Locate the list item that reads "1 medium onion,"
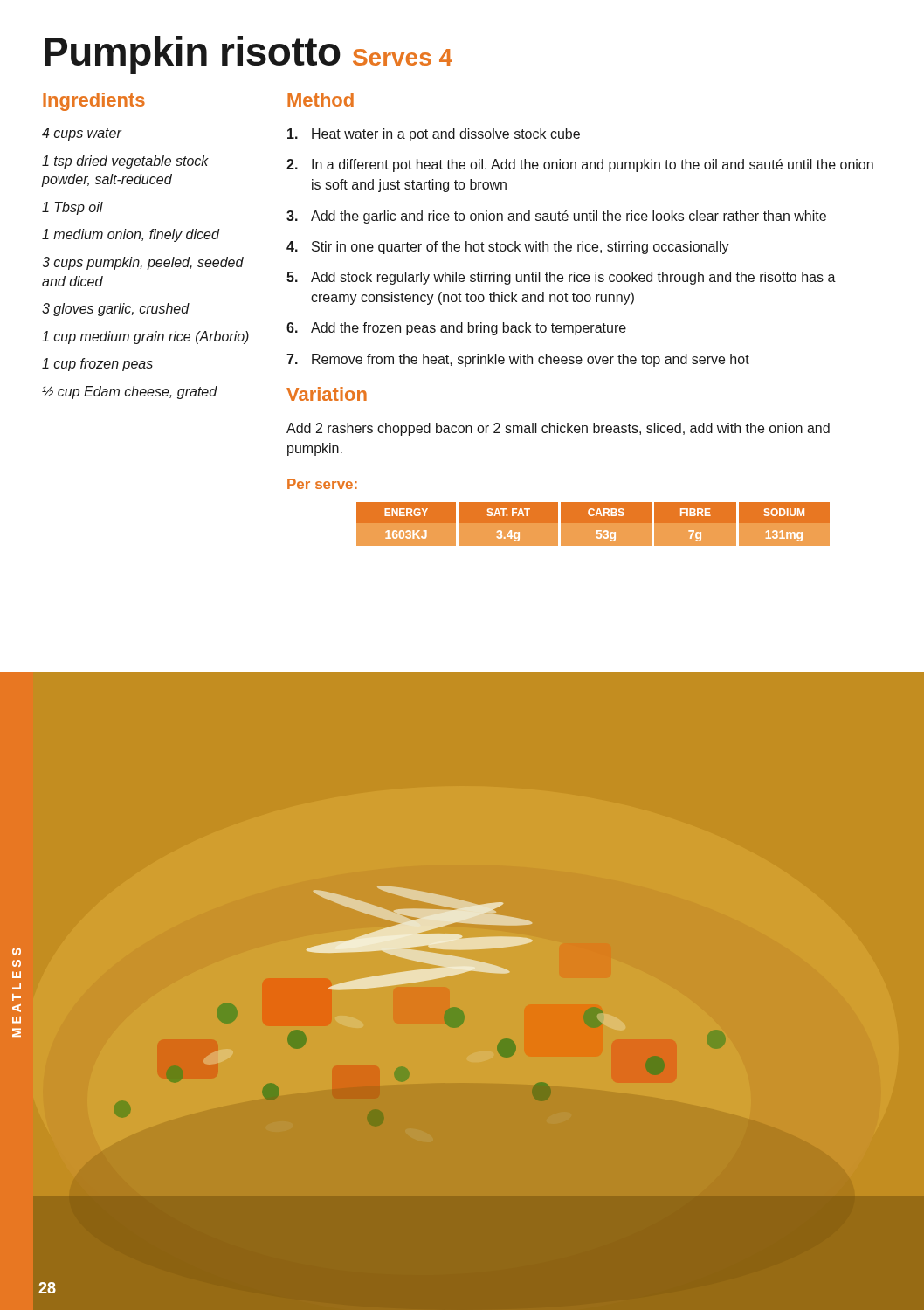Screen dimensions: 1310x924 pyautogui.click(x=130, y=235)
